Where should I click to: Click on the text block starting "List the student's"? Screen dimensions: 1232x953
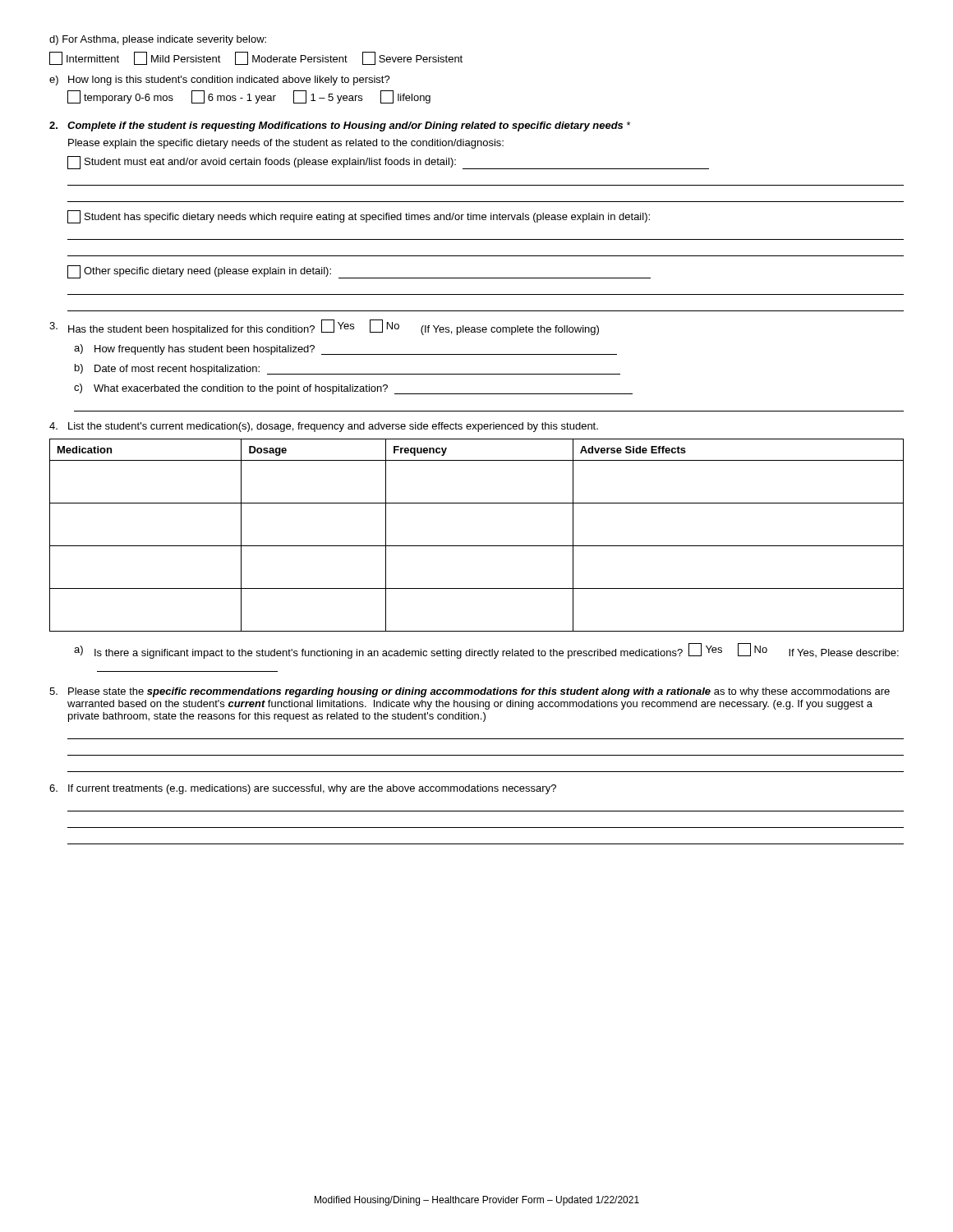click(476, 426)
